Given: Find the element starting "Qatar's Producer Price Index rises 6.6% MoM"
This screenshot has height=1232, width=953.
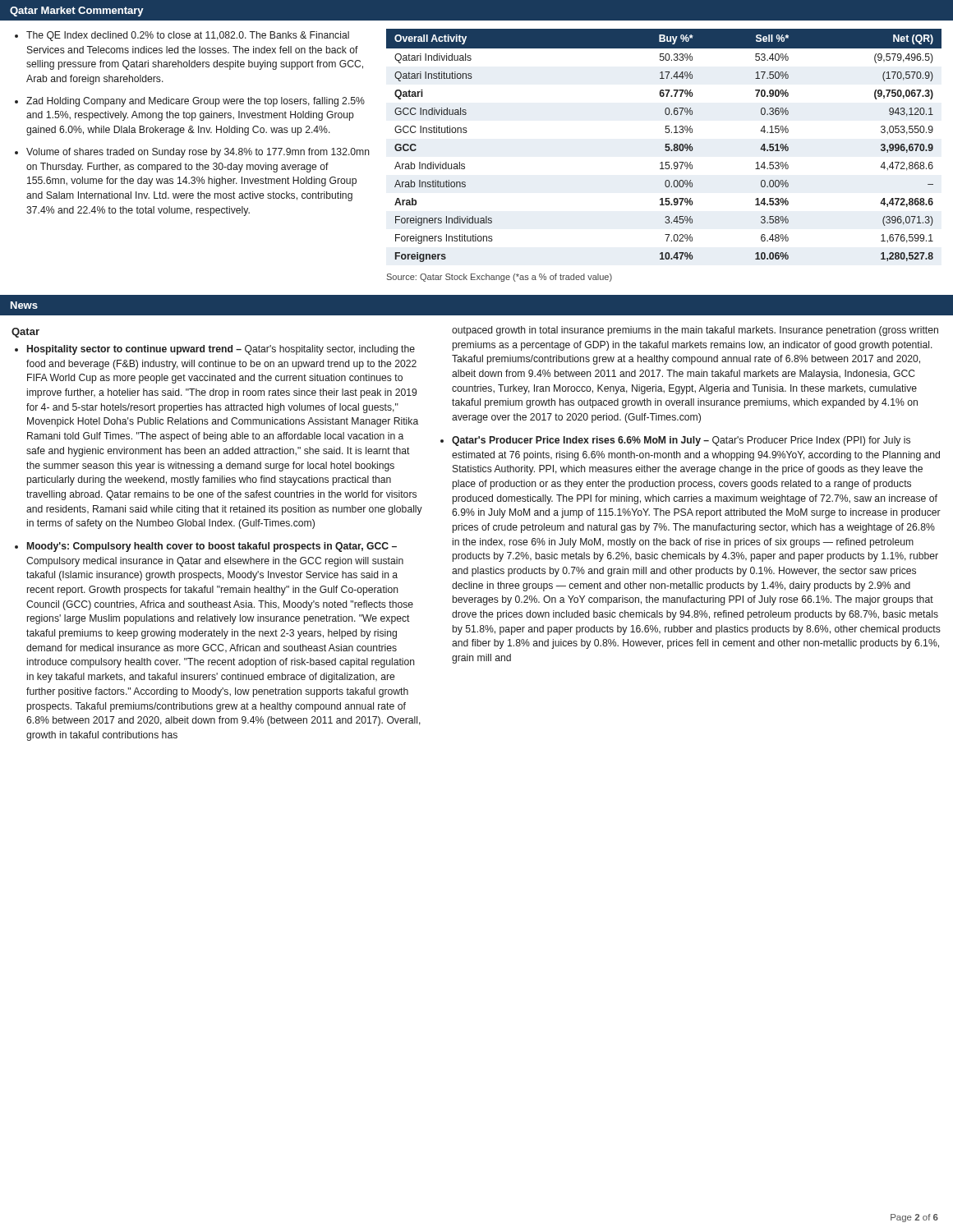Looking at the screenshot, I should (x=697, y=550).
